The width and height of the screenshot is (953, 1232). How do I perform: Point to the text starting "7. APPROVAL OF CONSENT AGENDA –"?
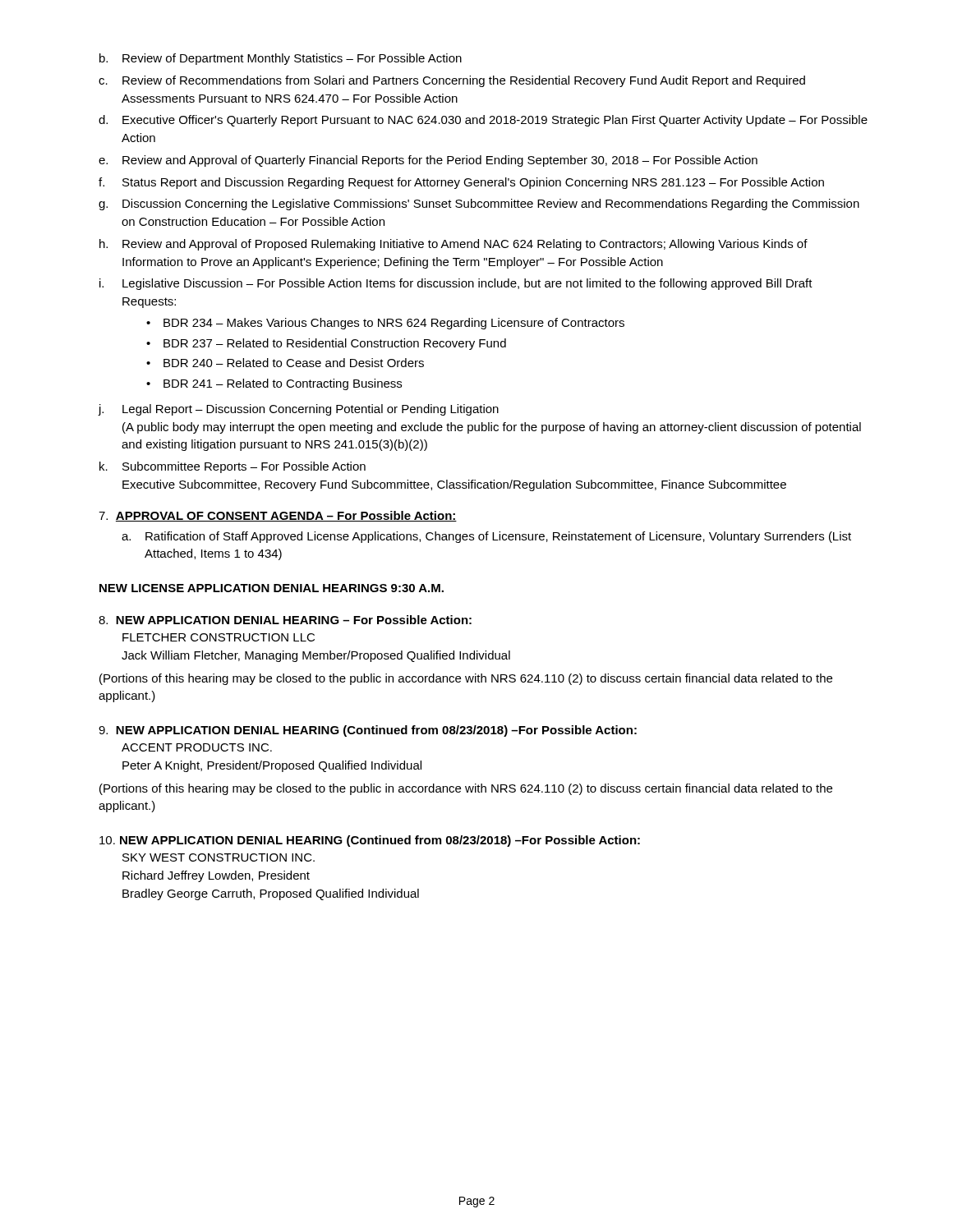[277, 515]
